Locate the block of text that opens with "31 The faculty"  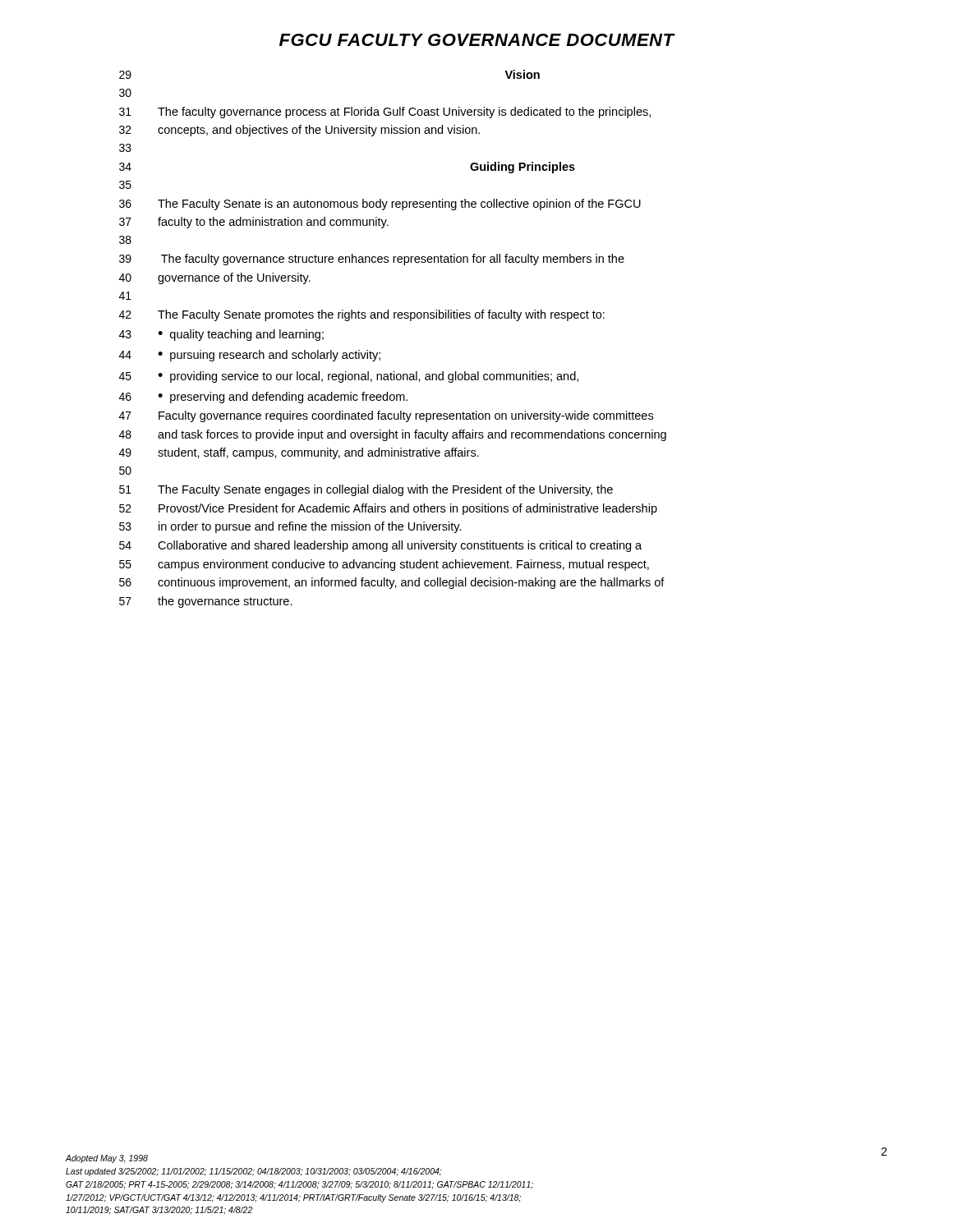click(485, 121)
